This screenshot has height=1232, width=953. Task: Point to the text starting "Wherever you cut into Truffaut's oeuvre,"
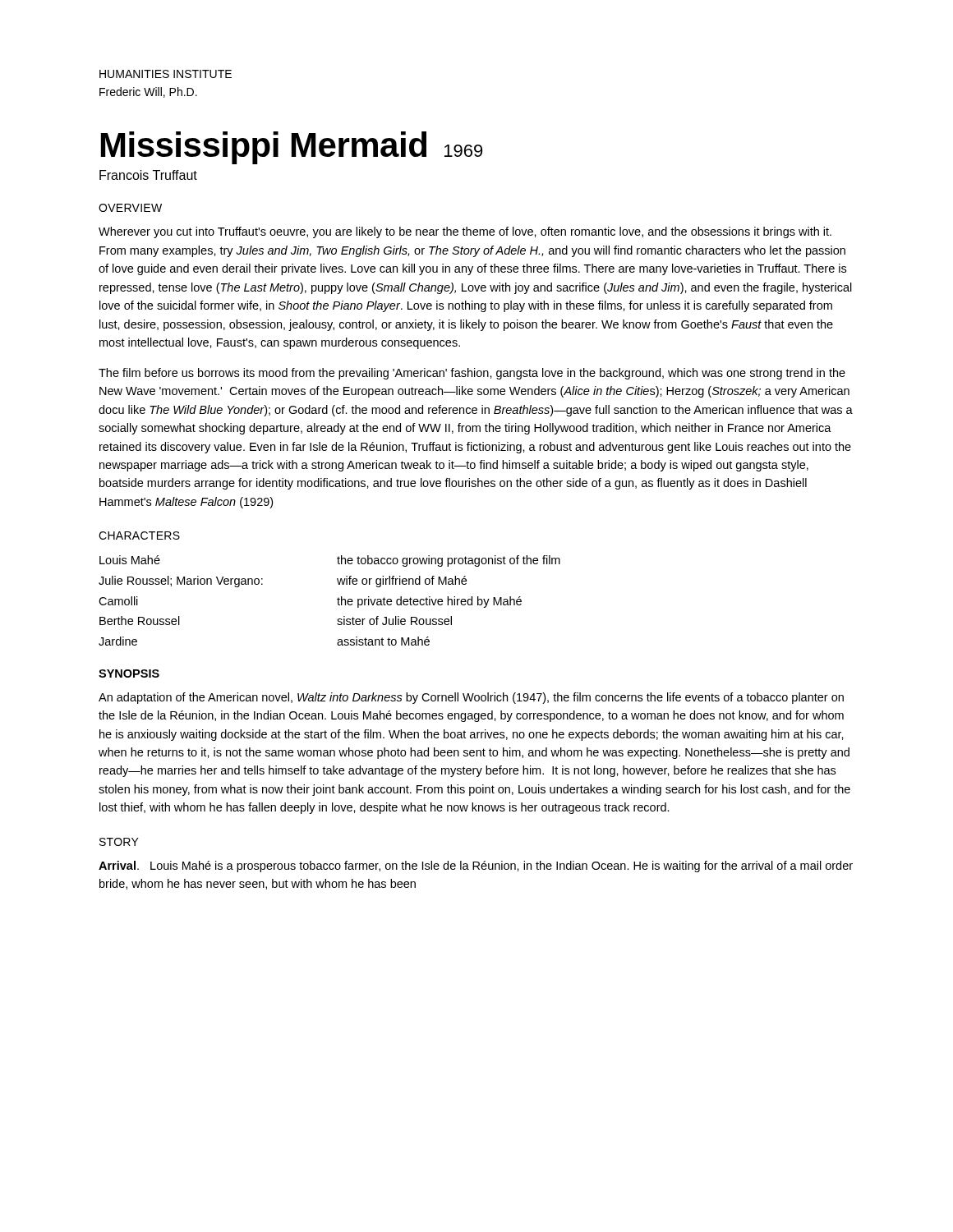pyautogui.click(x=475, y=287)
